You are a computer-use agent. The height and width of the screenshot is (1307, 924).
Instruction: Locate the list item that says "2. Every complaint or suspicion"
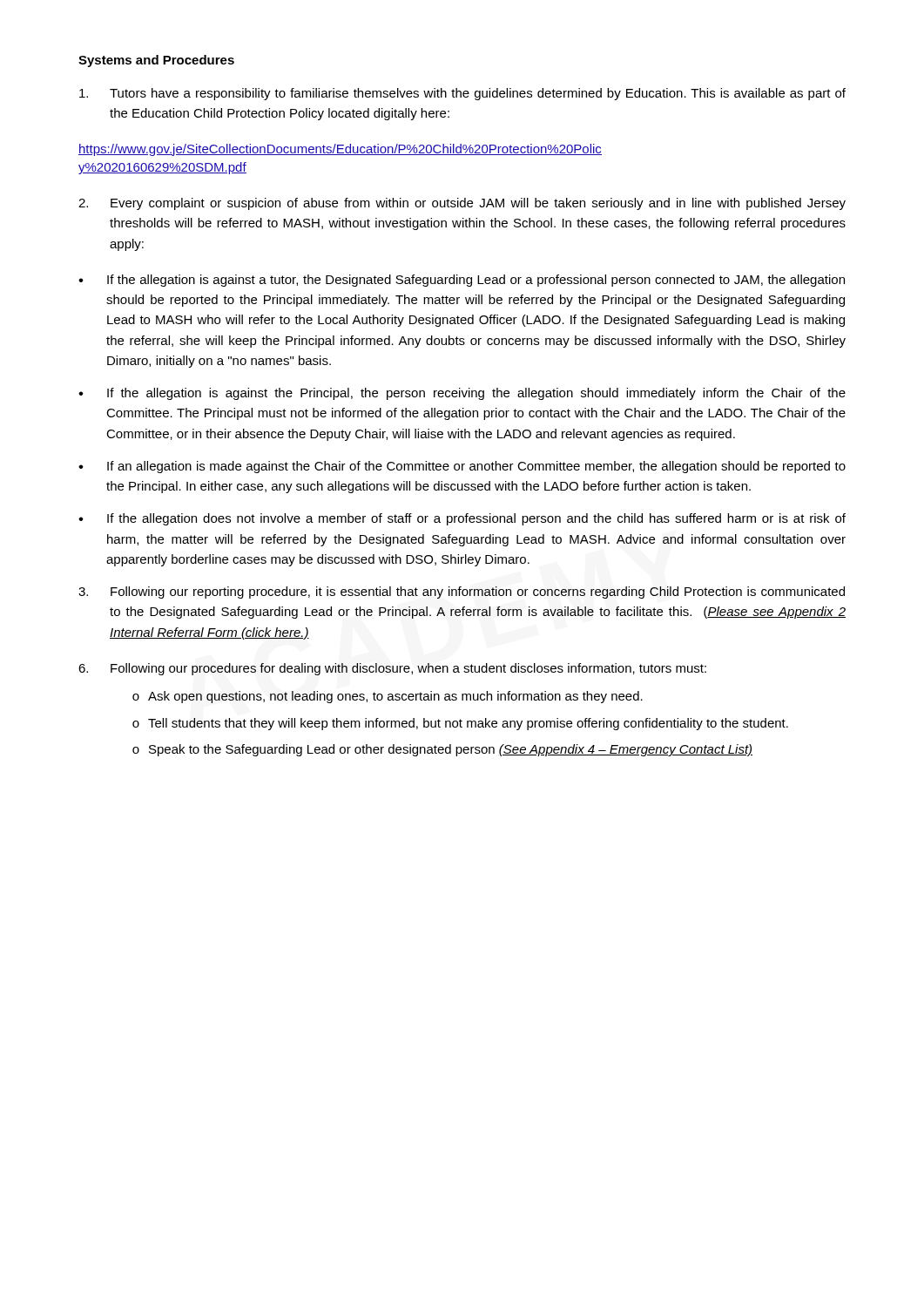point(462,223)
